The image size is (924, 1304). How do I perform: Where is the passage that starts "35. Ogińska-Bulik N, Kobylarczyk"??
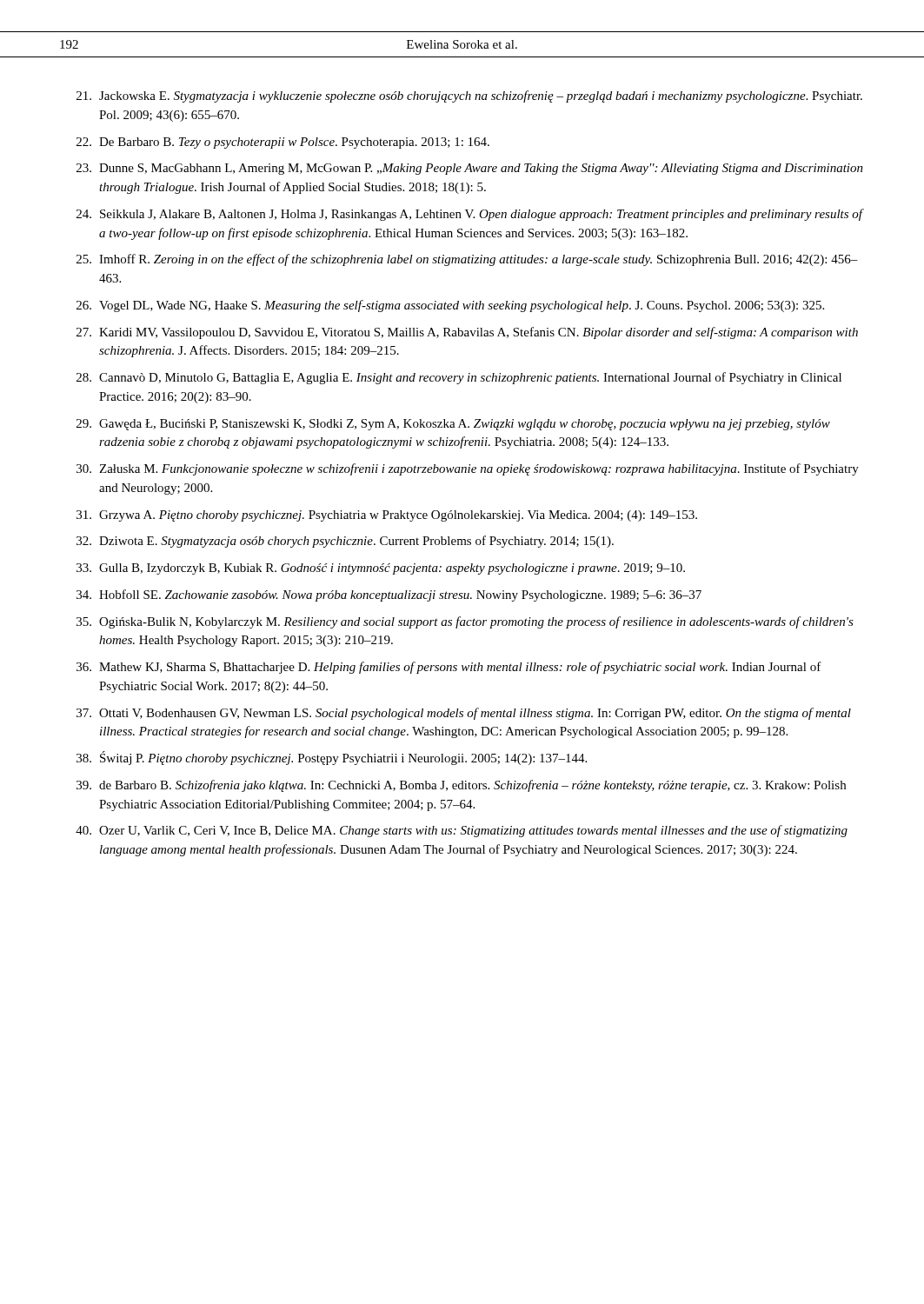tap(462, 631)
